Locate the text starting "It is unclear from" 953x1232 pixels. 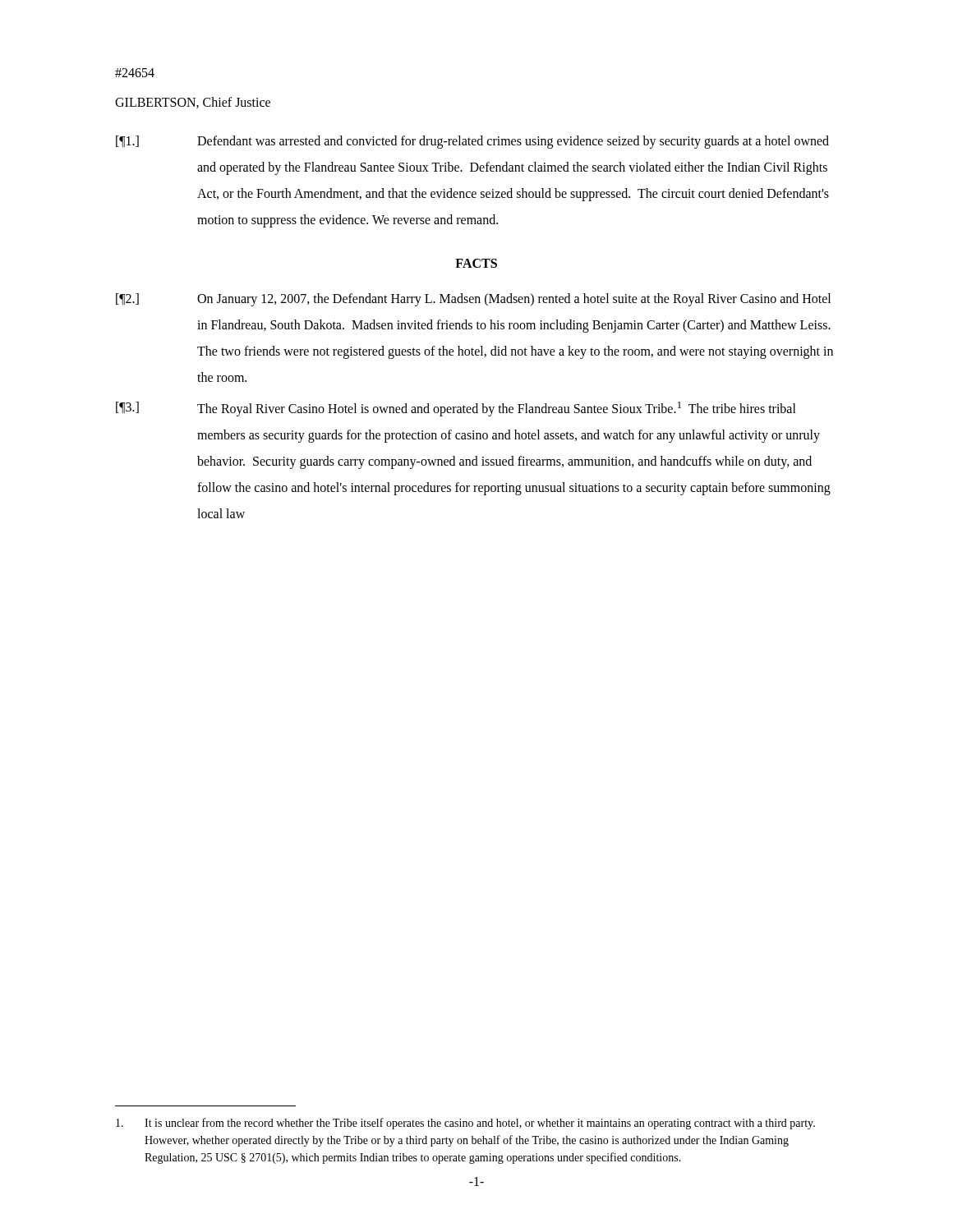(x=476, y=1140)
